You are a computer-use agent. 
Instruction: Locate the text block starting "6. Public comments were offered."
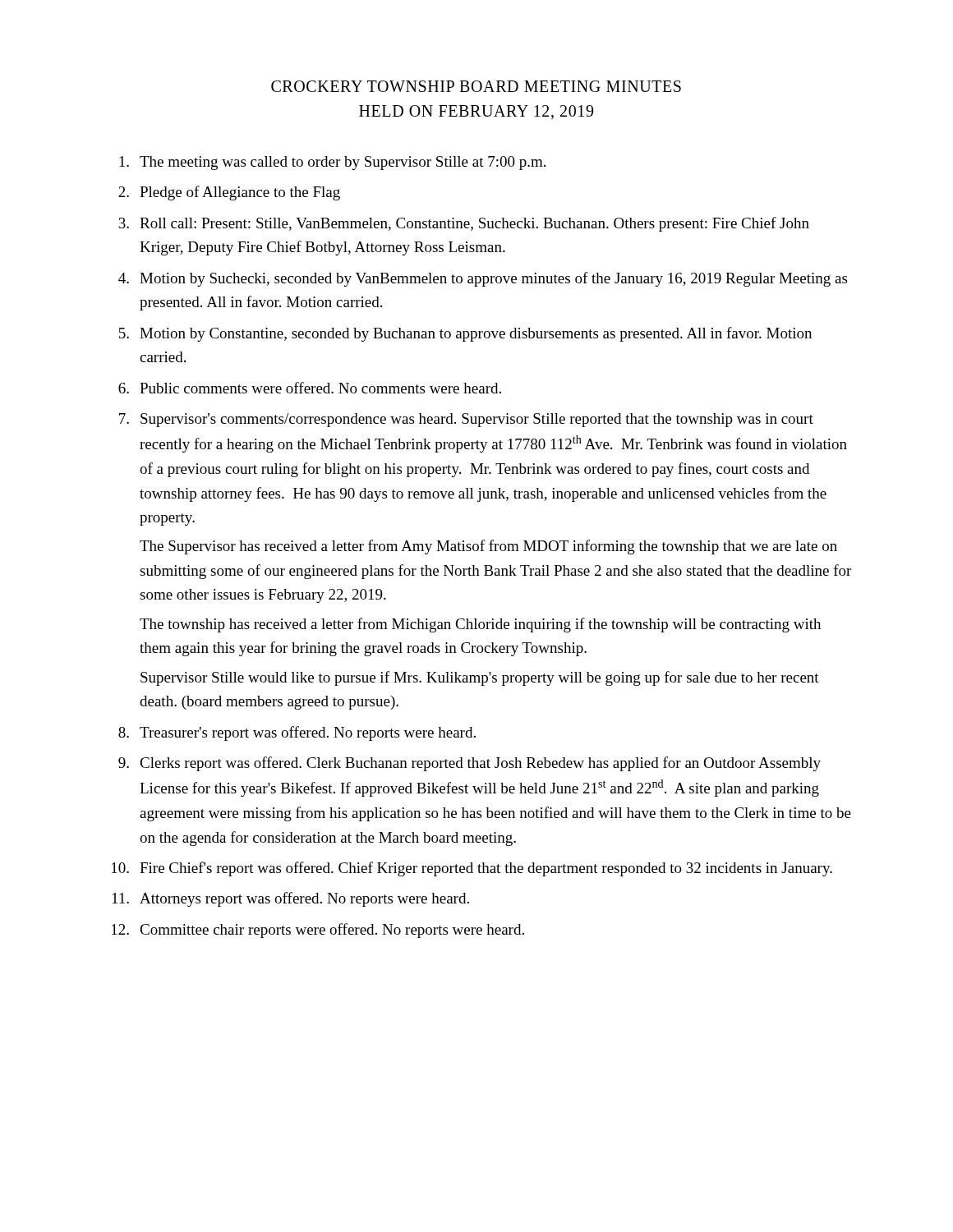tap(476, 388)
